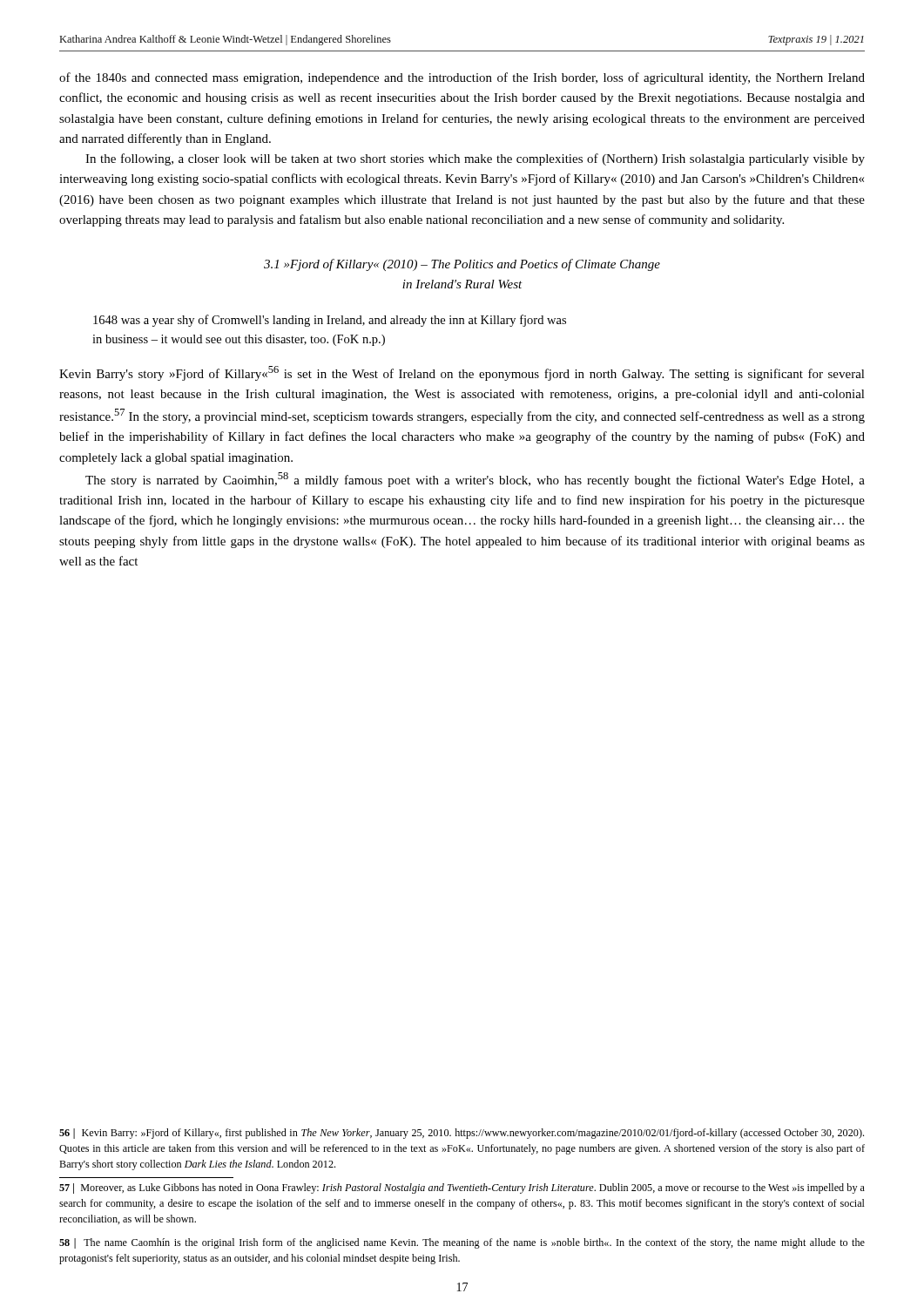Where is the passage that starts "1648 was a"?
The width and height of the screenshot is (924, 1307).
(329, 329)
